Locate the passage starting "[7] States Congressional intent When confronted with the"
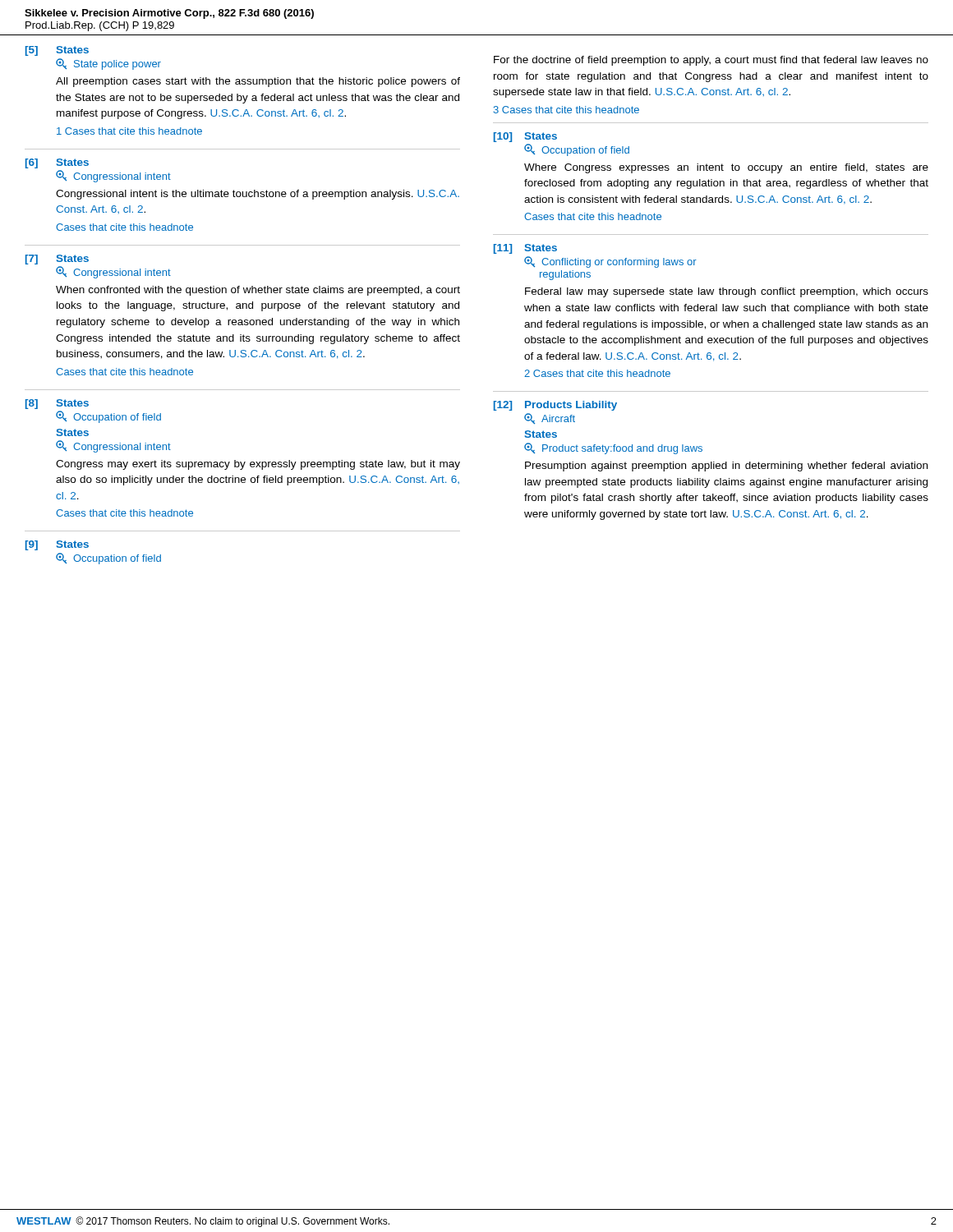Image resolution: width=953 pixels, height=1232 pixels. pos(242,315)
